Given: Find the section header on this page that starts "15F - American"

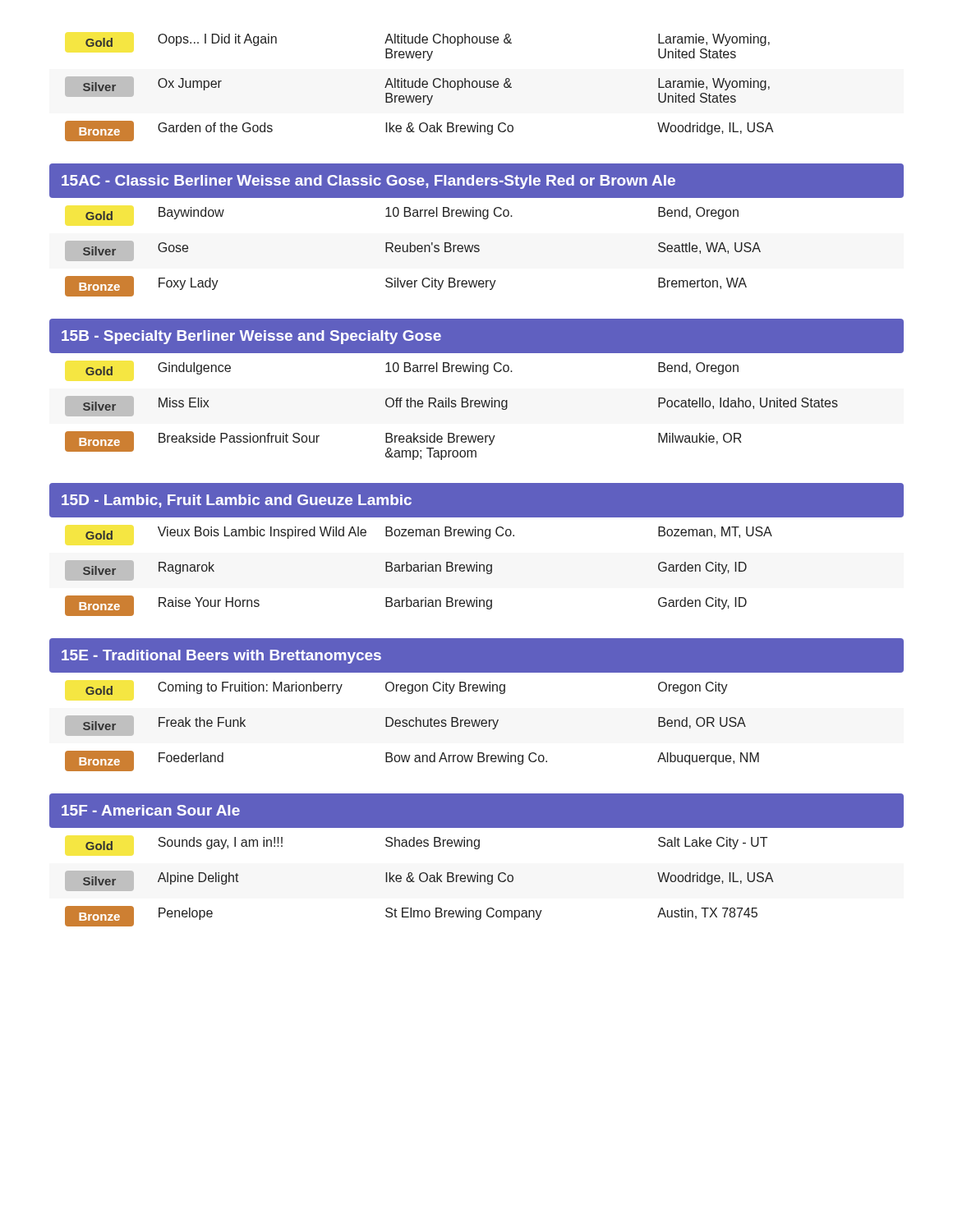Looking at the screenshot, I should pos(150,810).
